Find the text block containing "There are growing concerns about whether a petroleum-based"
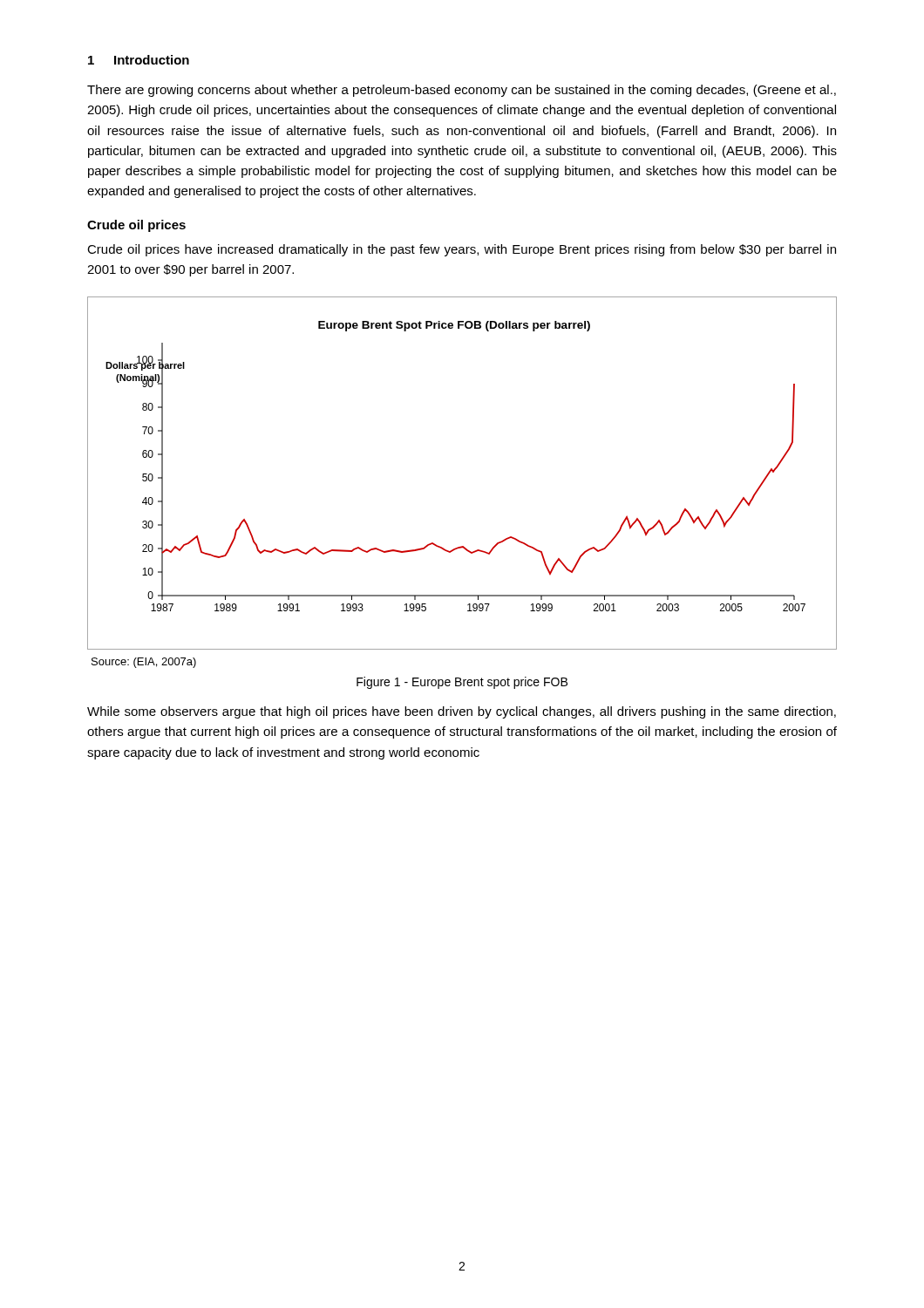The width and height of the screenshot is (924, 1308). tap(462, 140)
